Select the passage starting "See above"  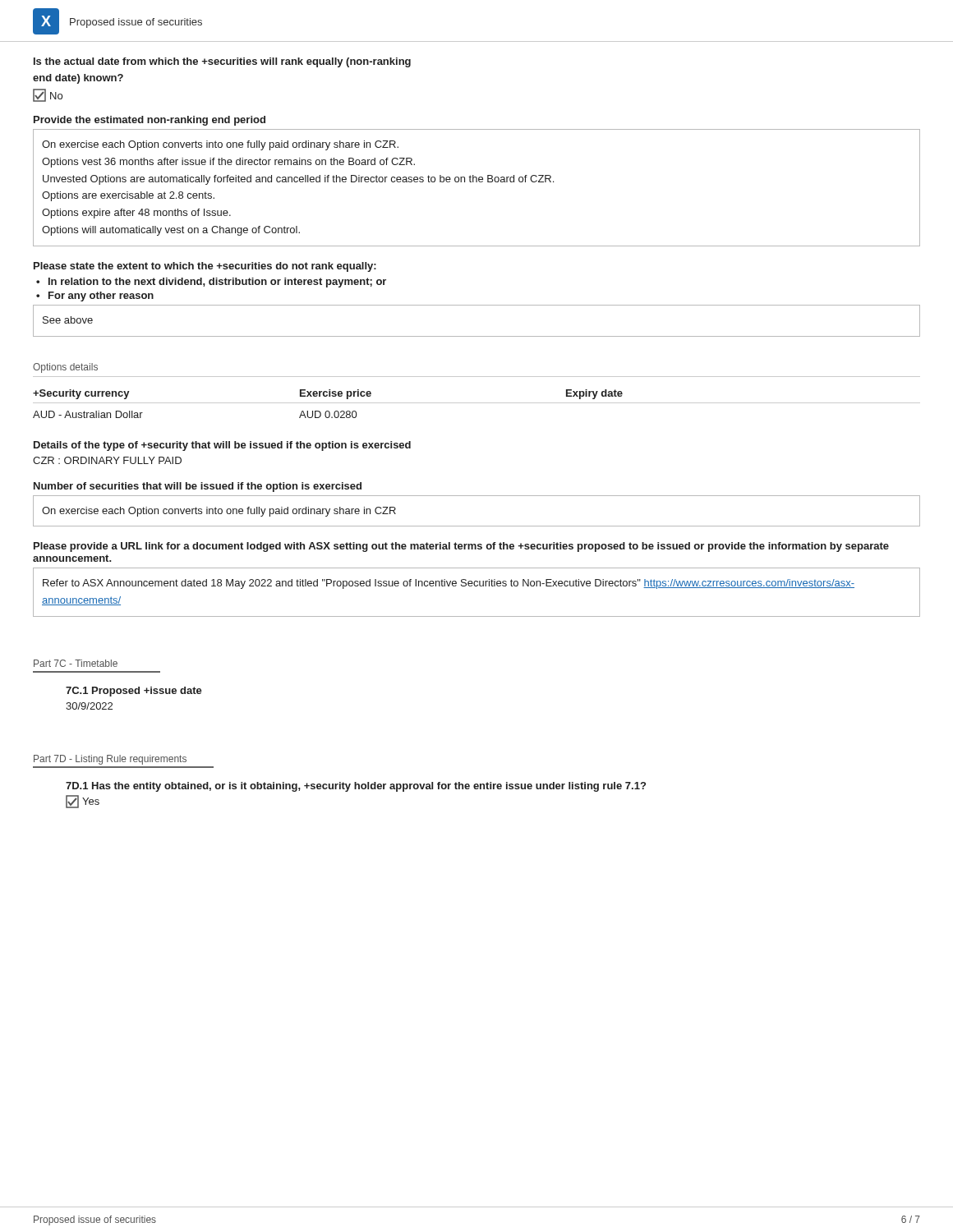[x=67, y=320]
